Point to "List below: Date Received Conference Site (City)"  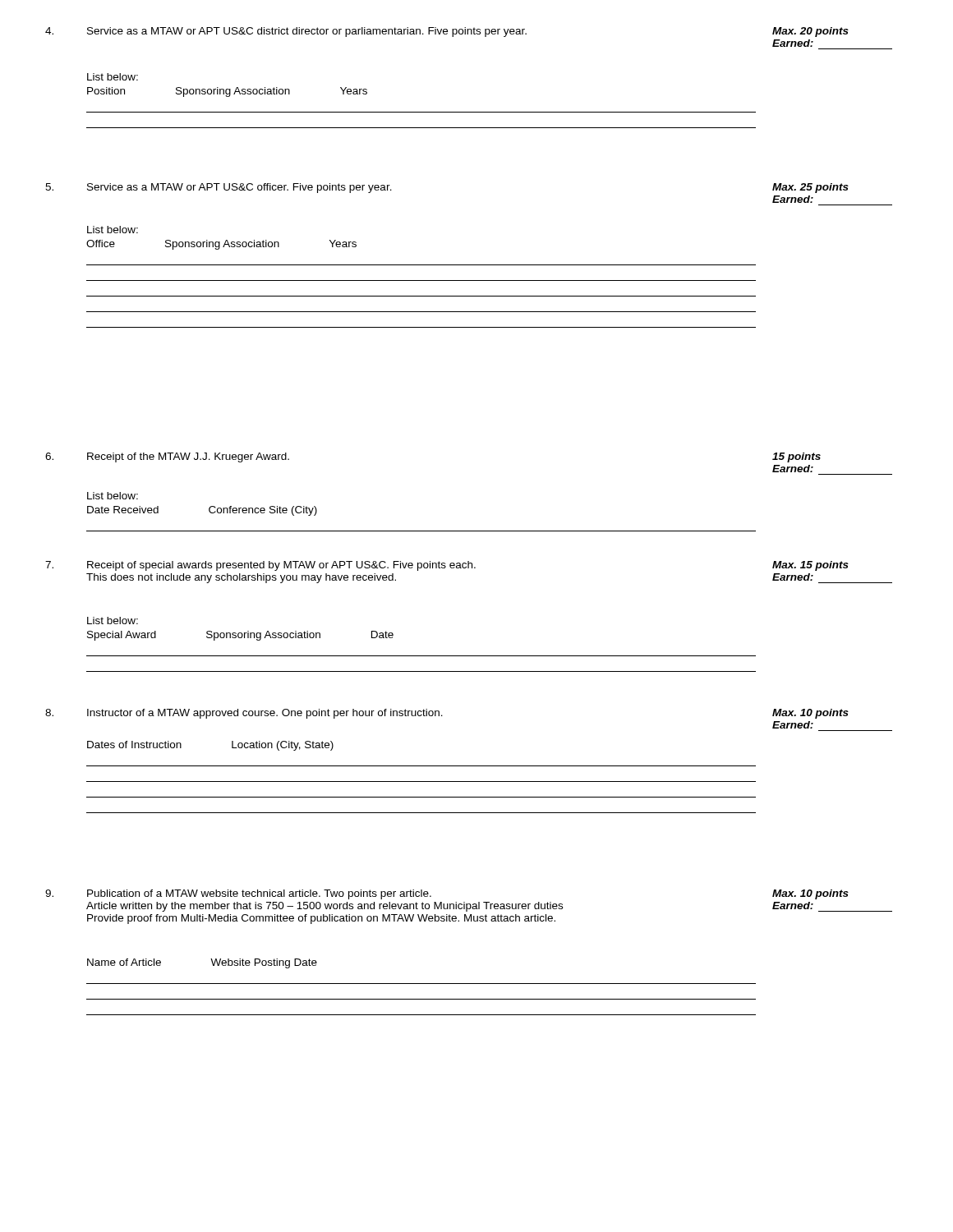pyautogui.click(x=113, y=496)
